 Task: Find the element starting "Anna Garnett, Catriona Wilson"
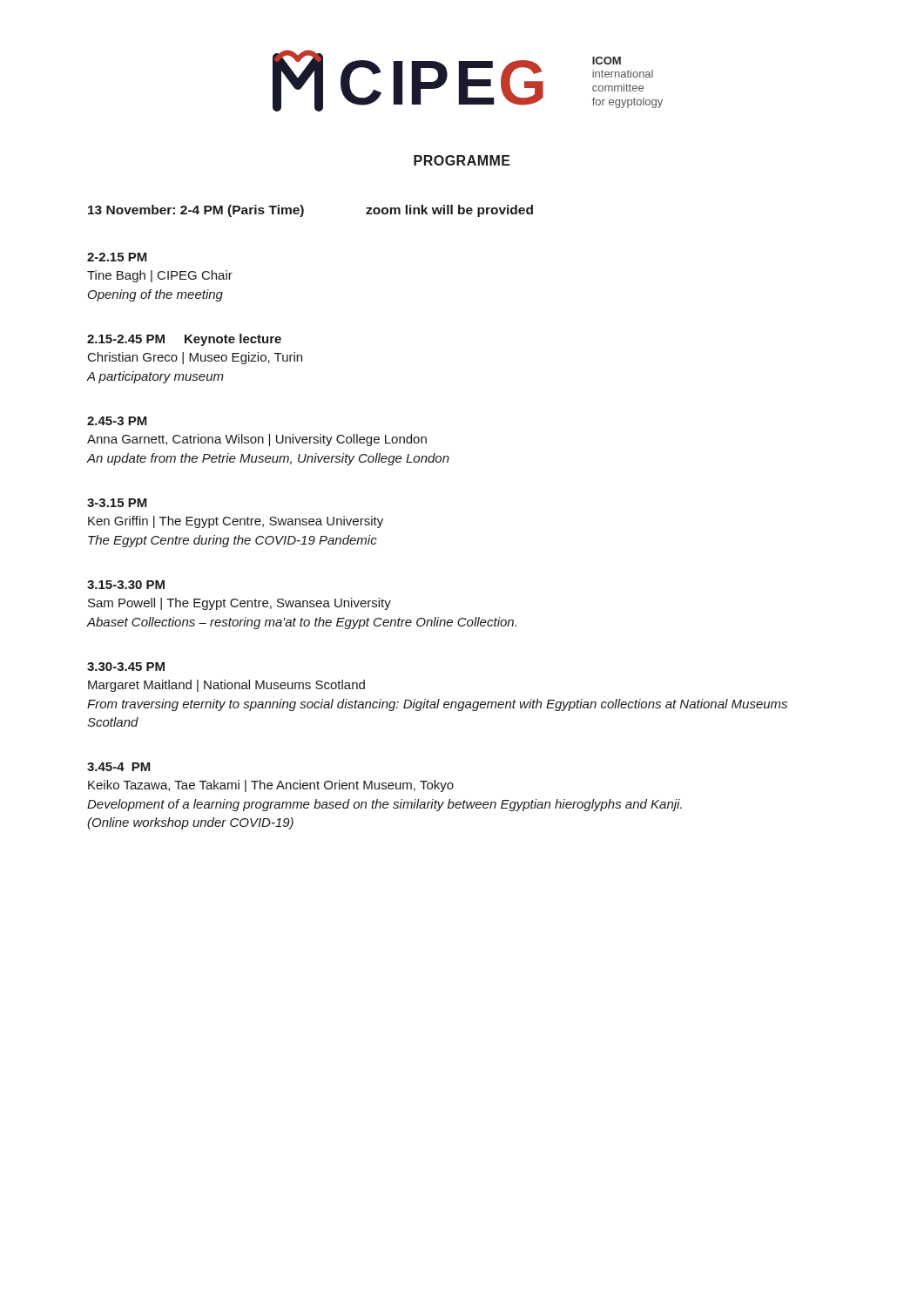(x=257, y=439)
